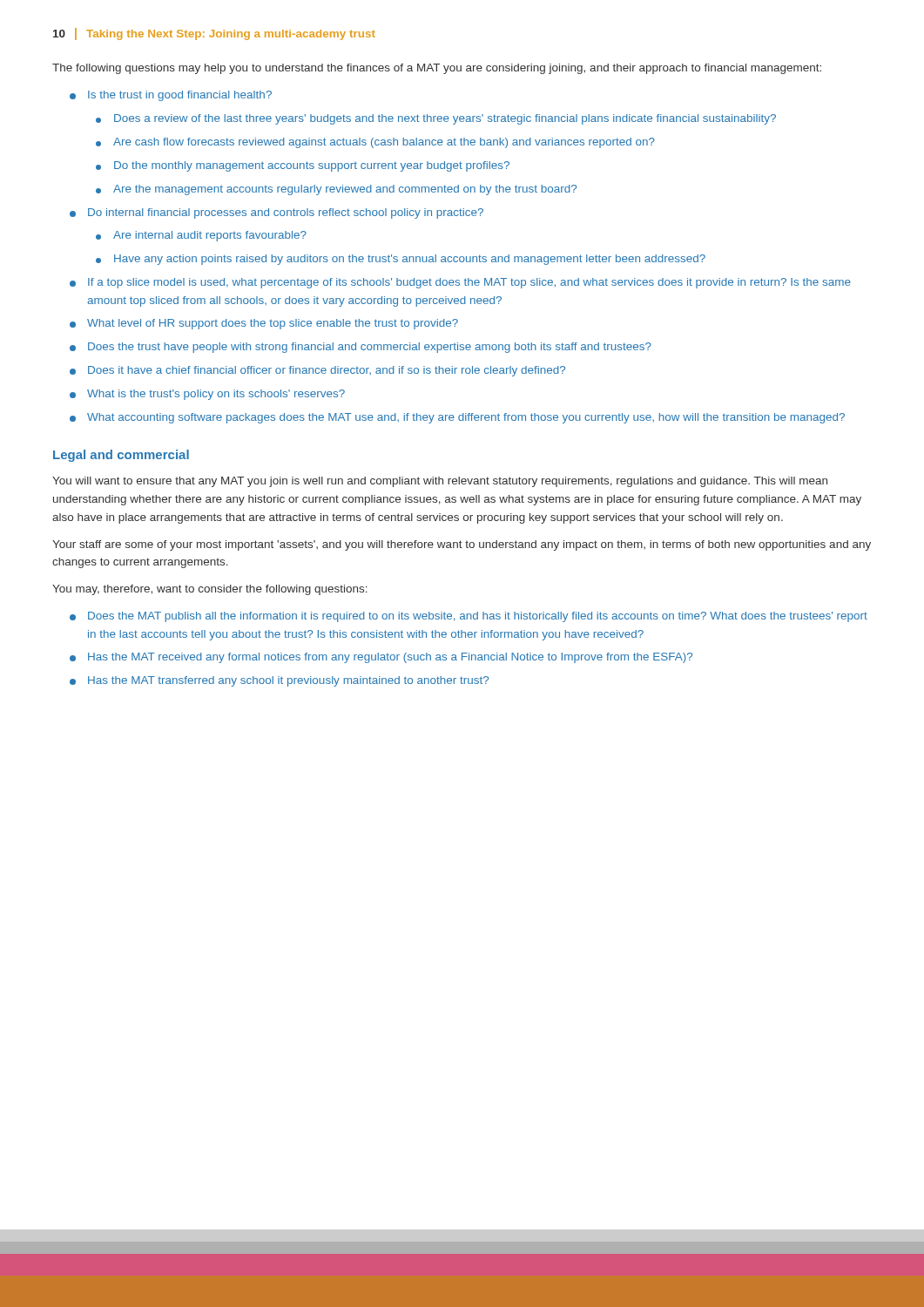The width and height of the screenshot is (924, 1307).
Task: Click on the section header that reads "Legal and commercial"
Action: (x=121, y=454)
